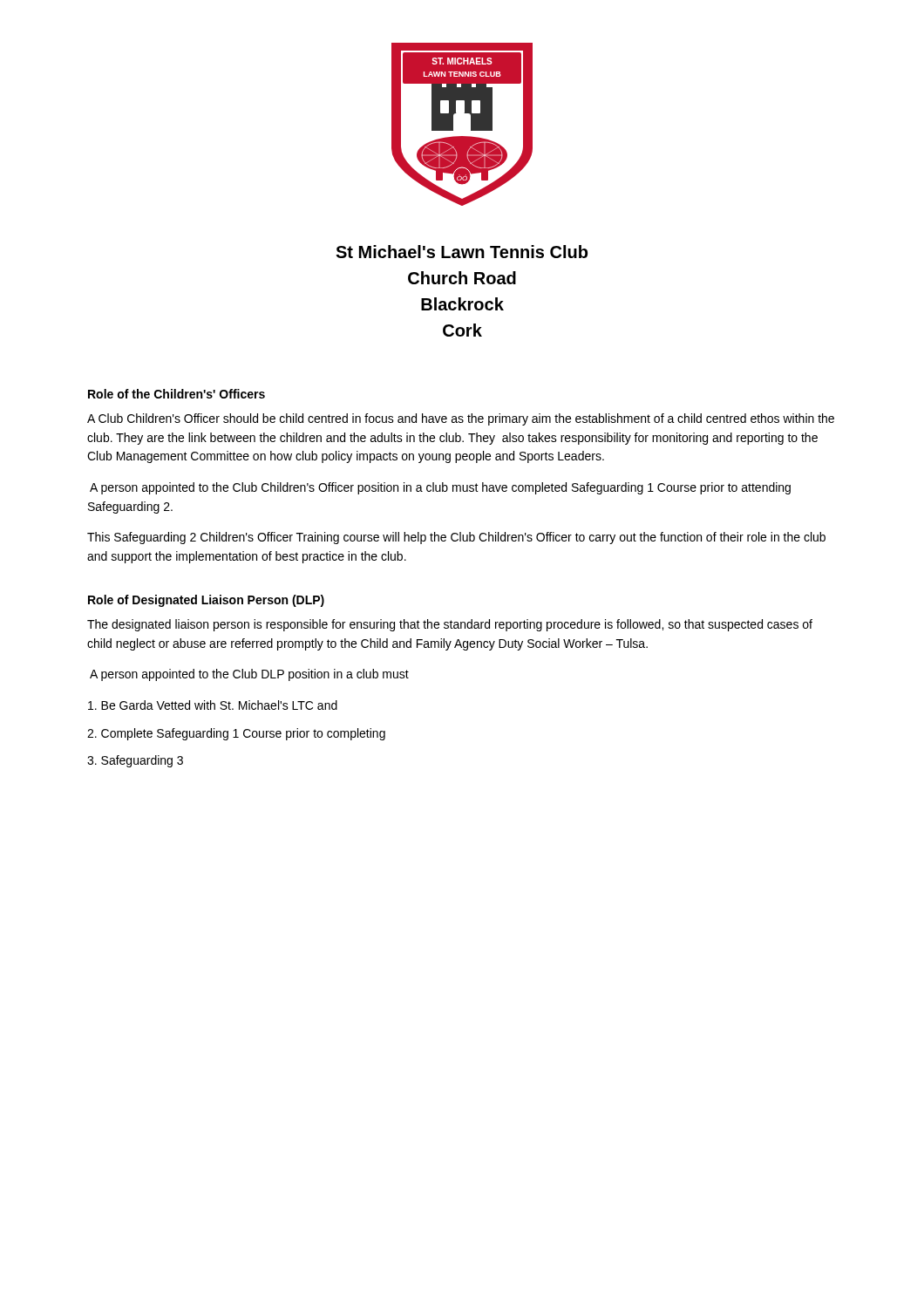Point to "Role of Designated Liaison Person (DLP)"
Image resolution: width=924 pixels, height=1308 pixels.
click(x=206, y=600)
